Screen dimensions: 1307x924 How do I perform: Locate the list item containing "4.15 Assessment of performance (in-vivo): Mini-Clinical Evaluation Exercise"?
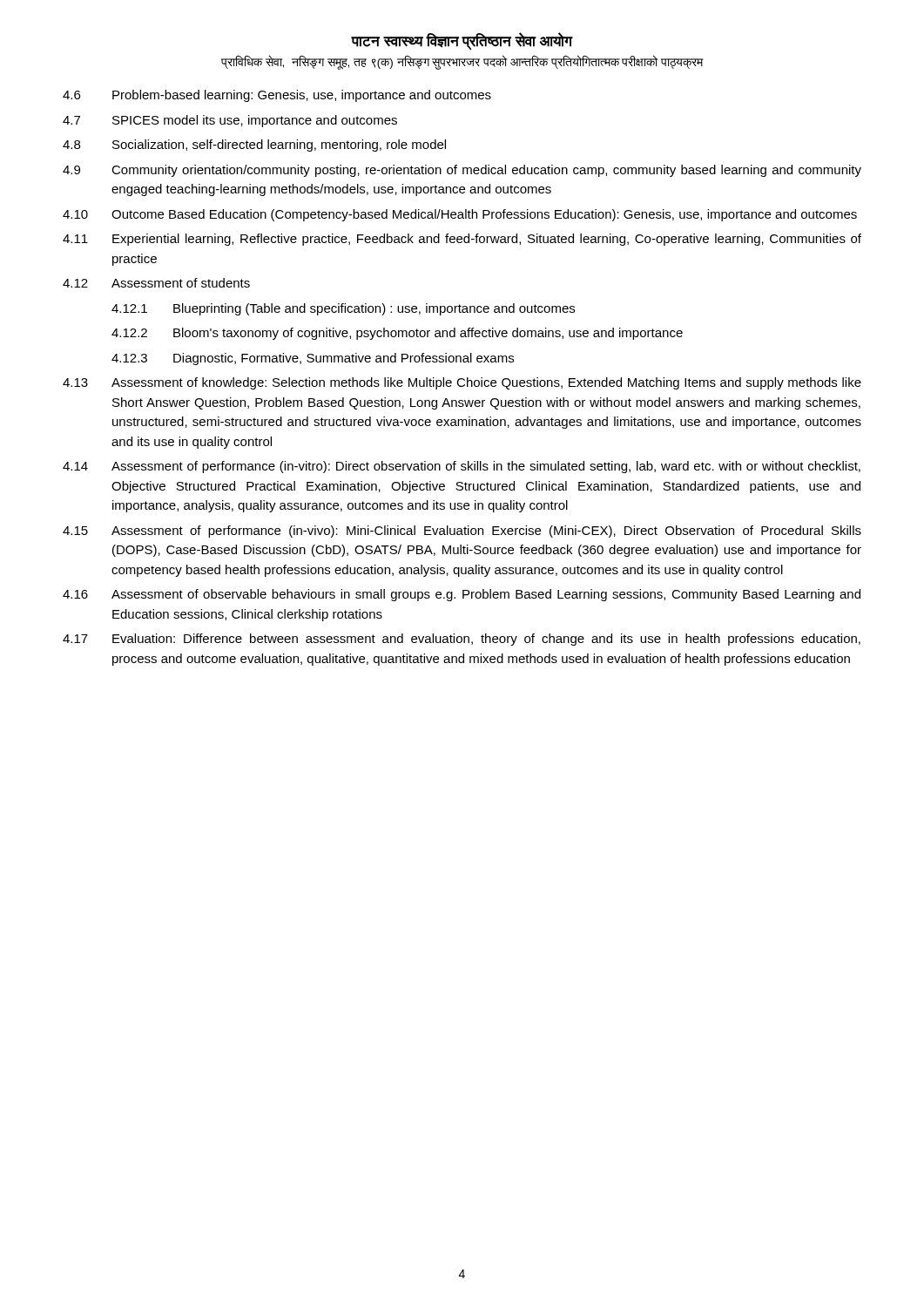click(x=462, y=550)
